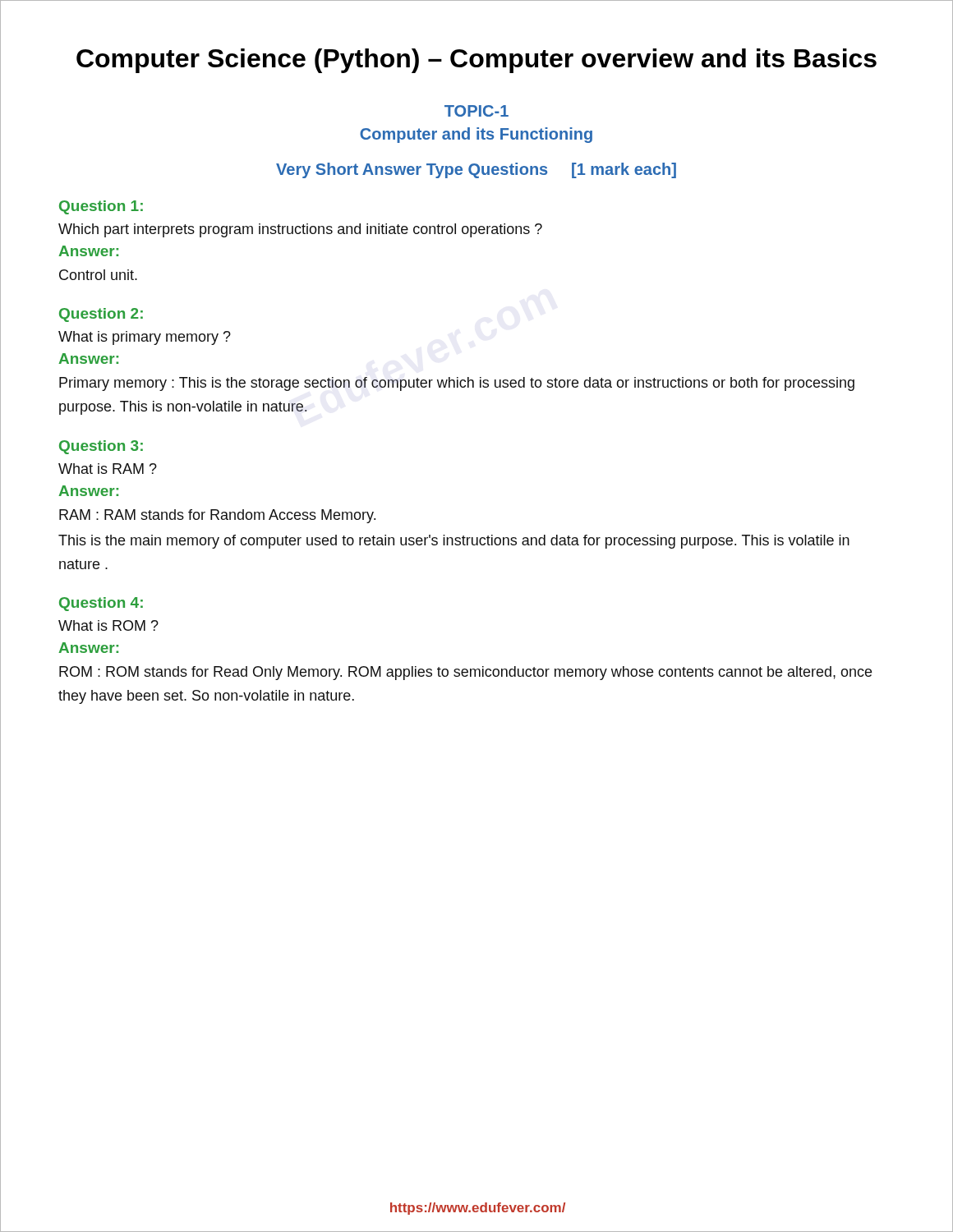
Task: Navigate to the text starting "What is ROM"
Action: coord(108,625)
